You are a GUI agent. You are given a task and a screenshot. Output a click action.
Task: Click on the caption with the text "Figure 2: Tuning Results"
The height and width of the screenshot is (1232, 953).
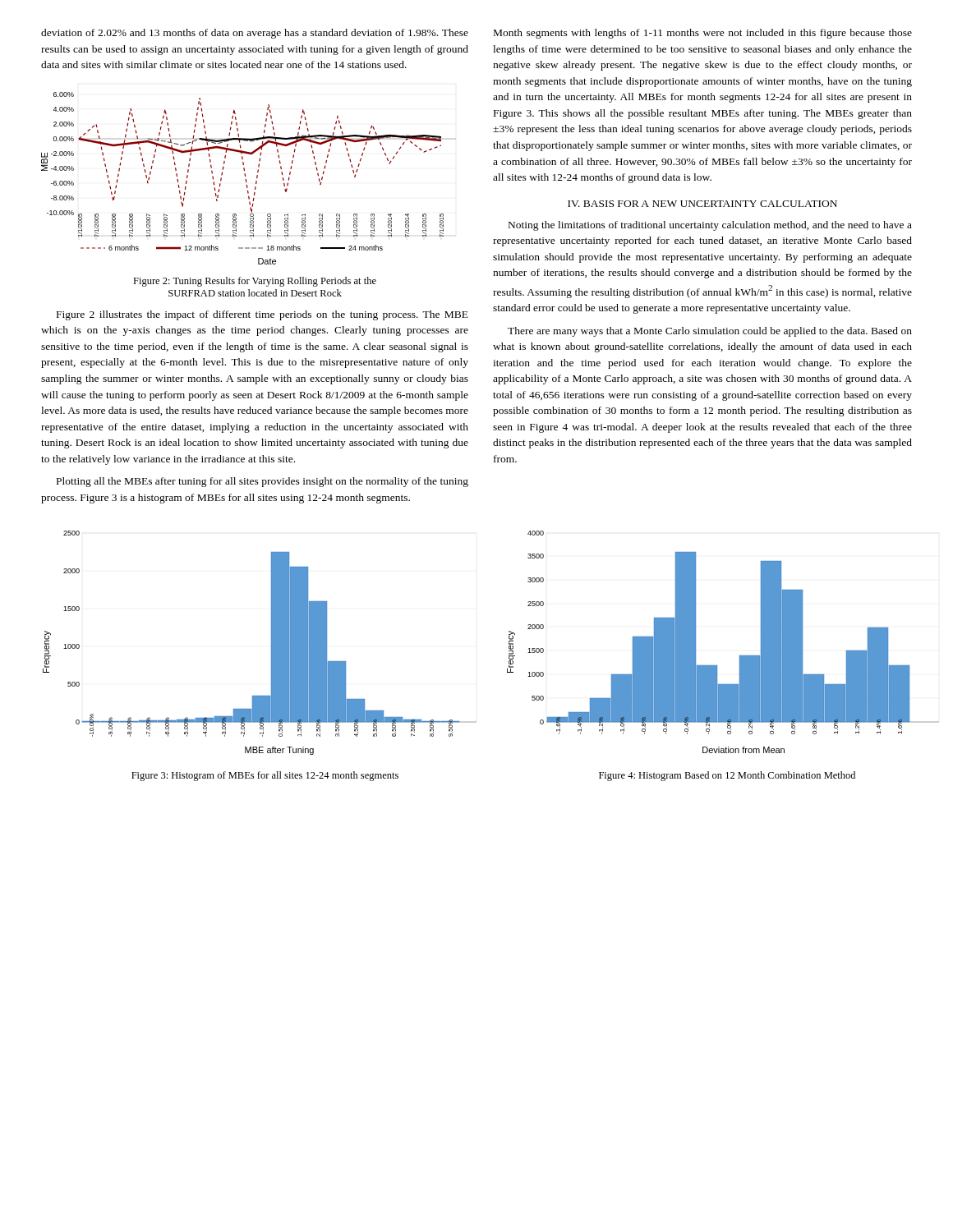click(255, 287)
